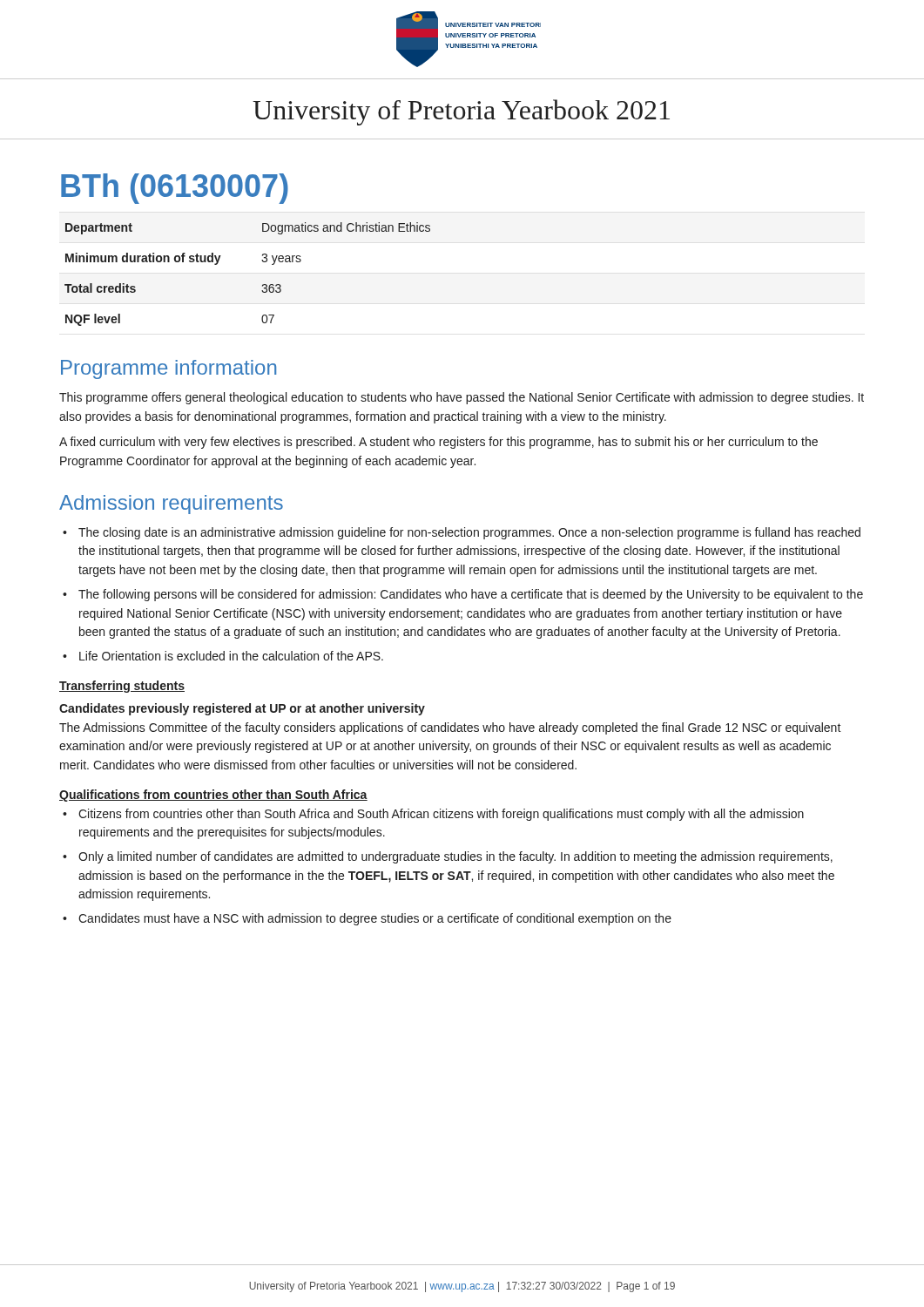Select the text block with the text "A fixed curriculum with very few electives is"
924x1307 pixels.
(439, 452)
